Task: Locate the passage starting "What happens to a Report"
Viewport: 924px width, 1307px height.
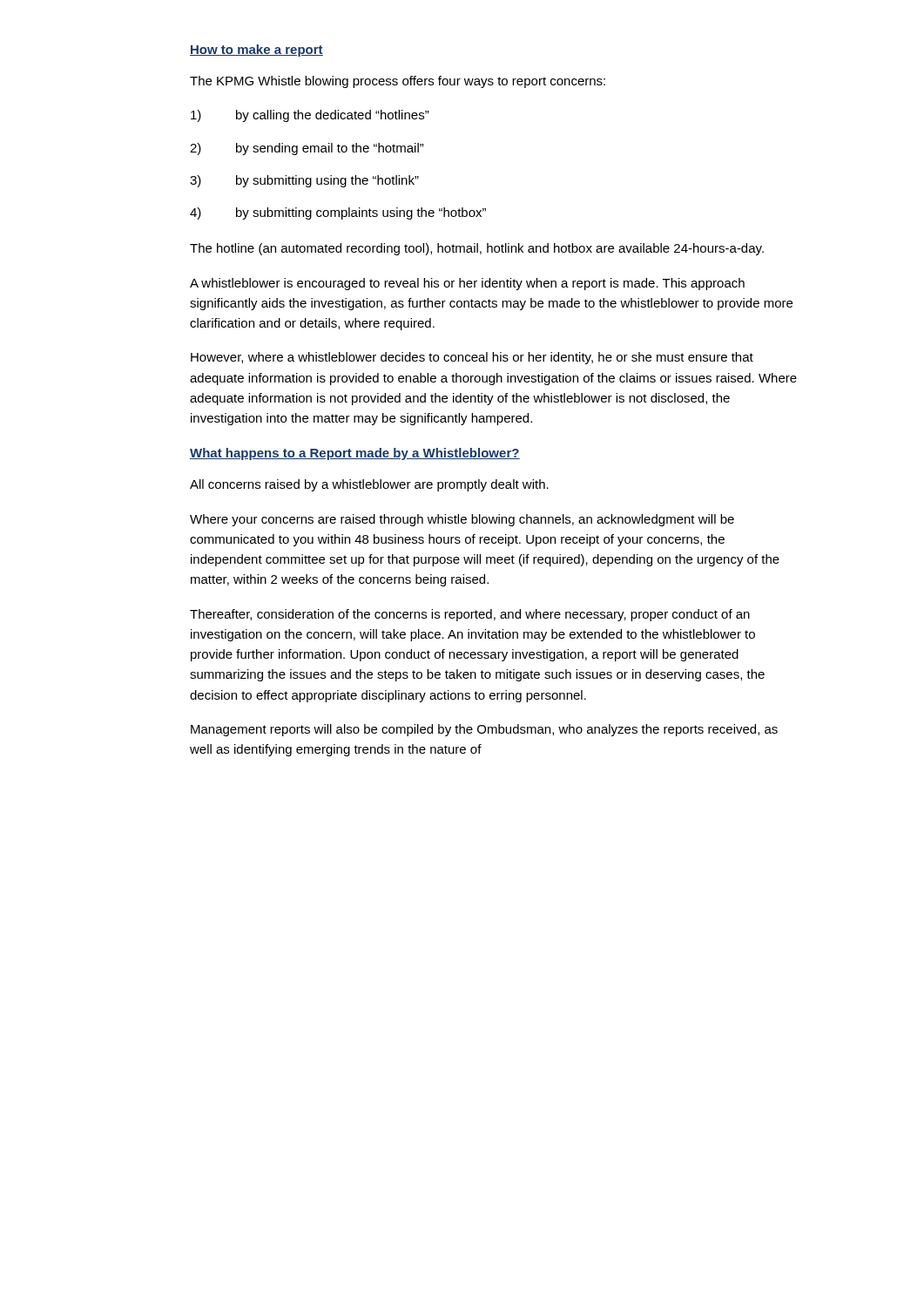Action: point(355,453)
